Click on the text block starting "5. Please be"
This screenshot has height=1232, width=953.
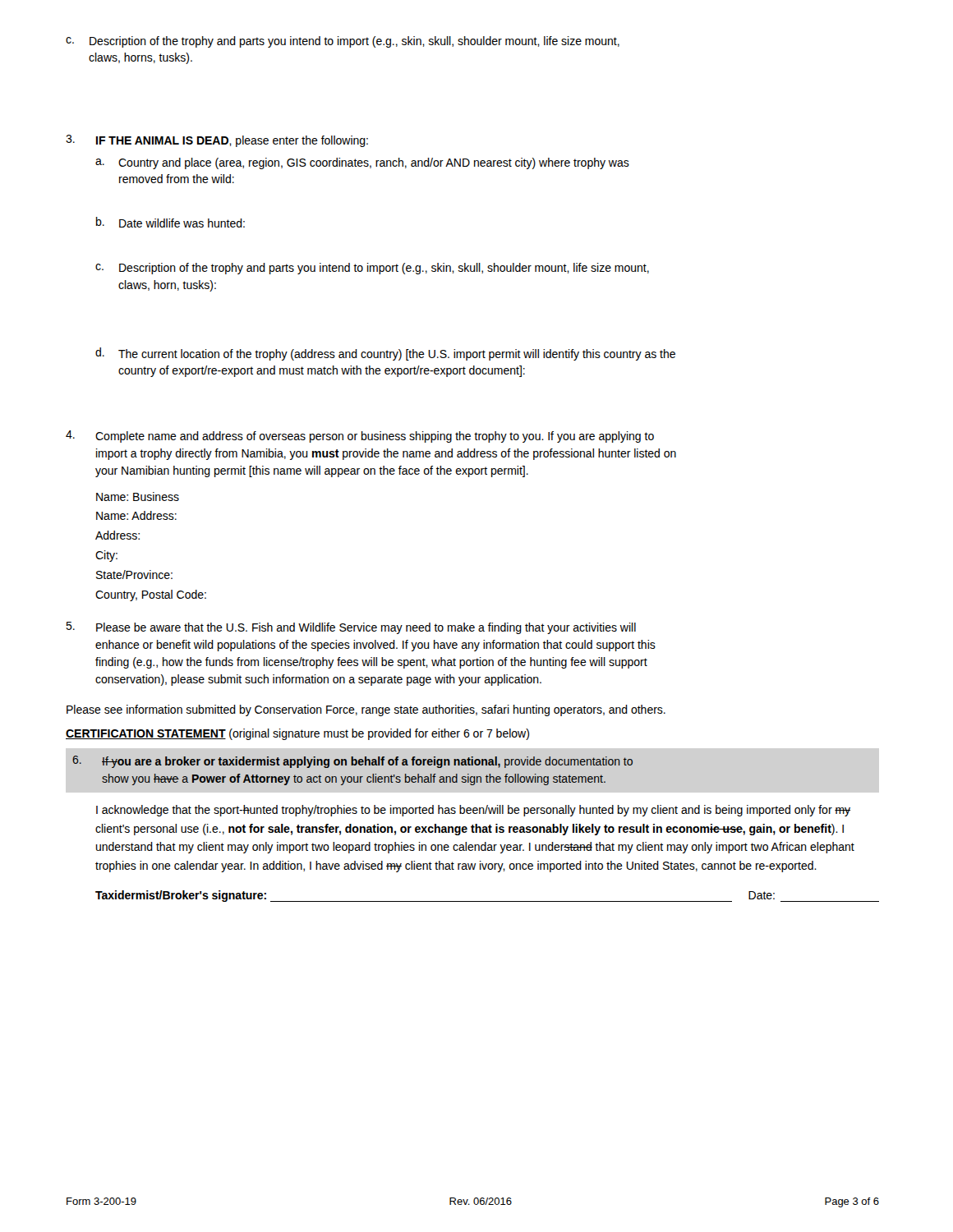(472, 654)
